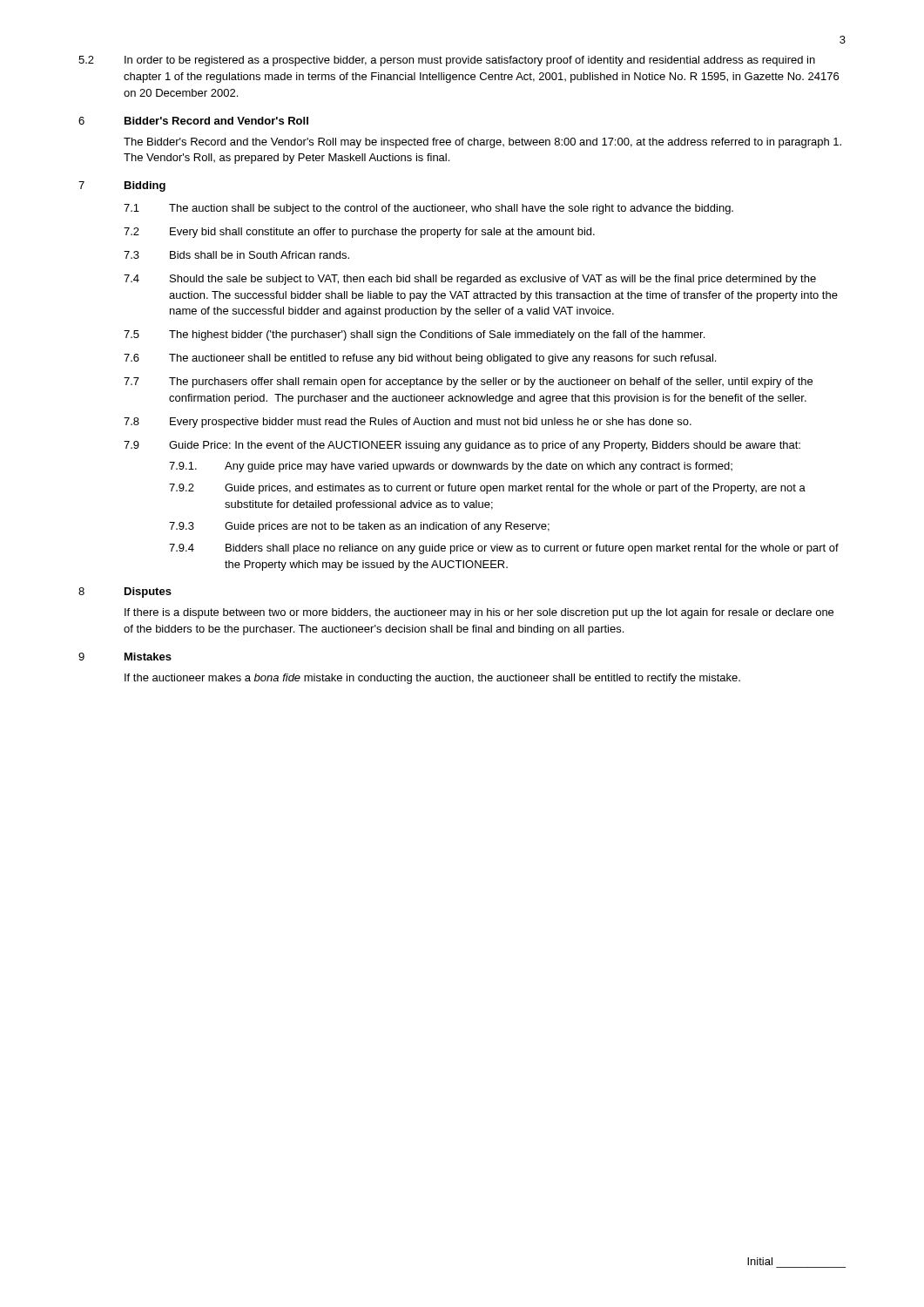Find the block on this page that starts "7.3 Bids shall be in South"
This screenshot has width=924, height=1307.
click(x=236, y=255)
